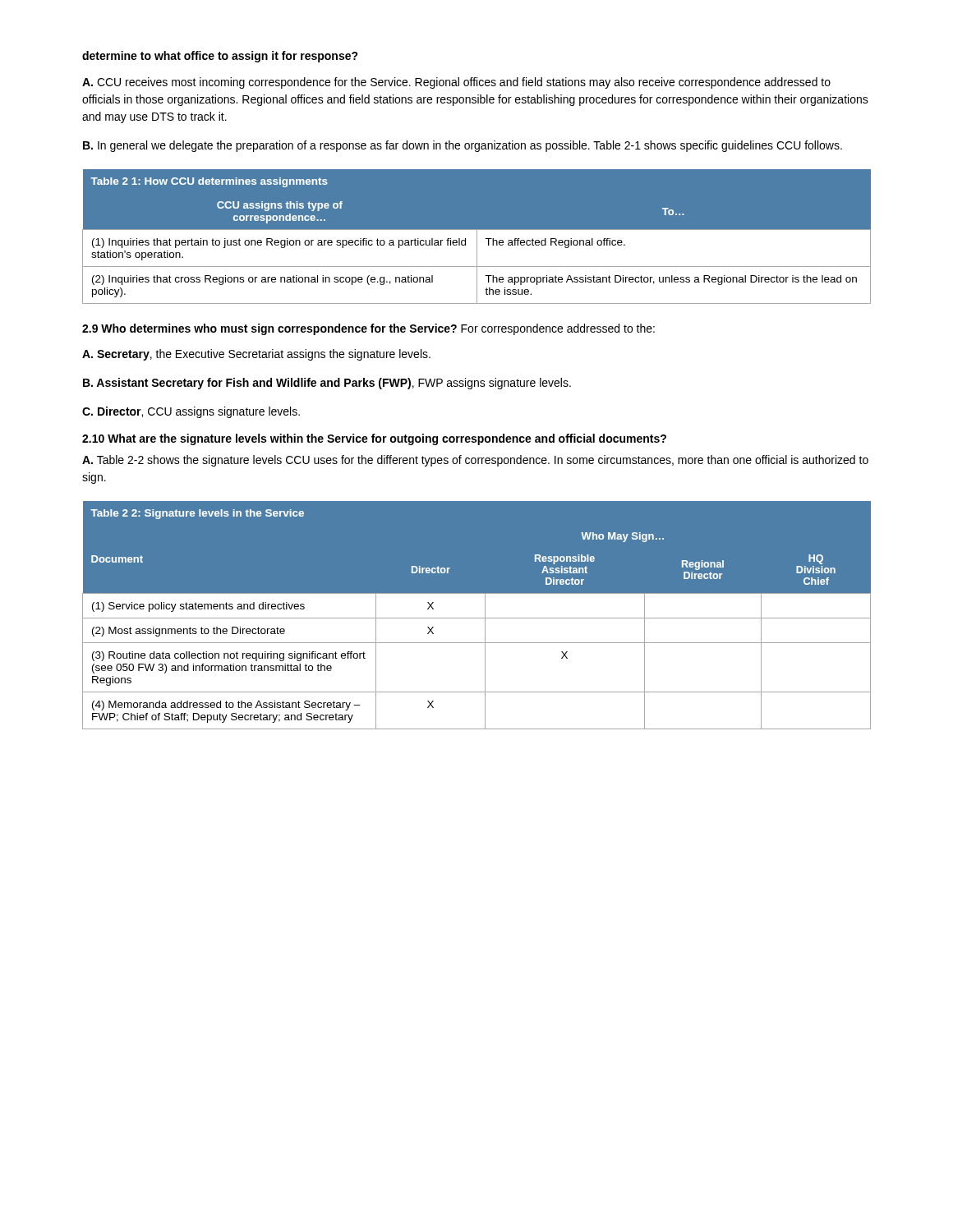Image resolution: width=953 pixels, height=1232 pixels.
Task: Find the section header on this page that starts "2.10 What are the signature levels within"
Action: [375, 439]
